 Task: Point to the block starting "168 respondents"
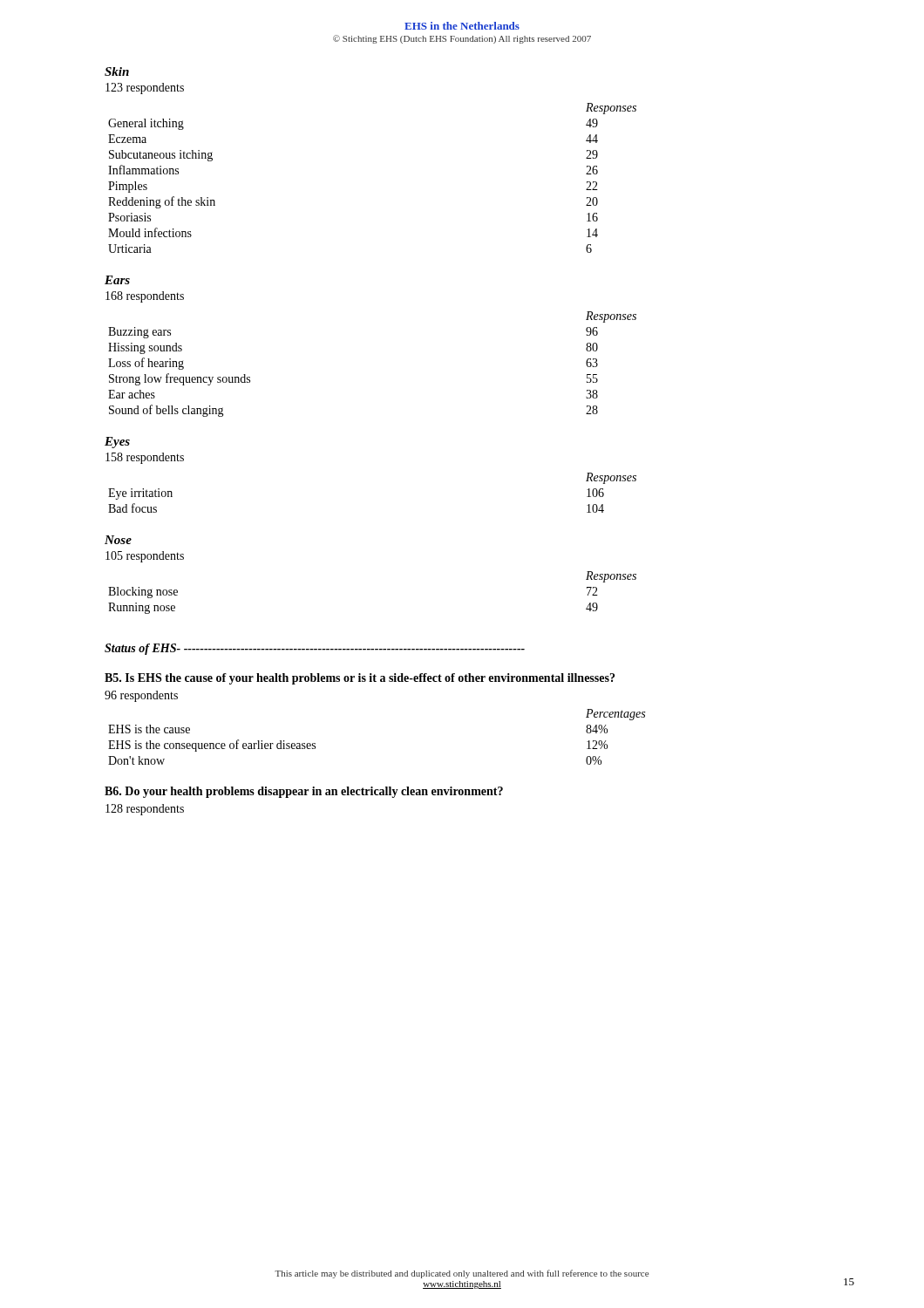(144, 296)
